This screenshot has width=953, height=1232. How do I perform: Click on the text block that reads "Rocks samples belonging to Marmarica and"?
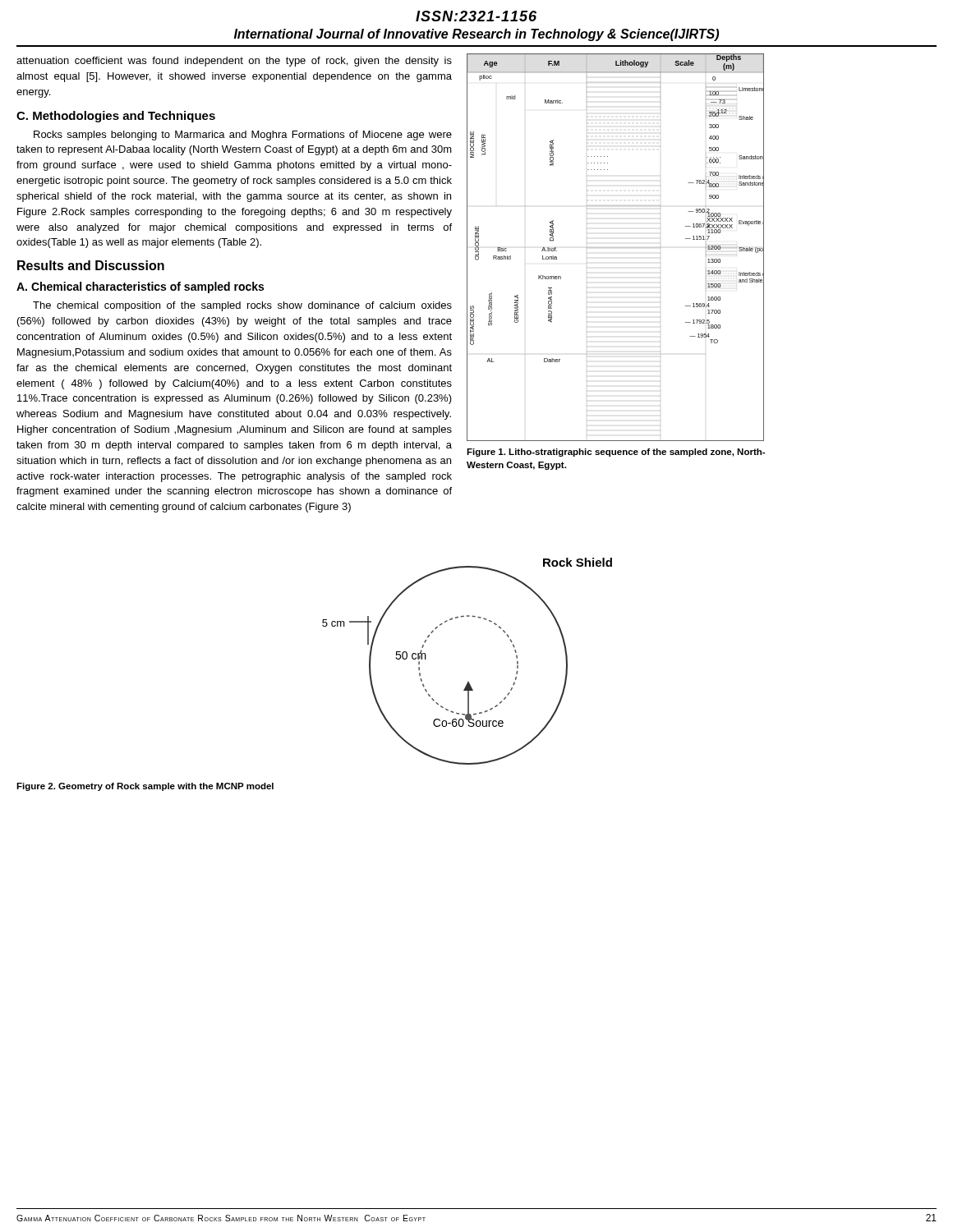pyautogui.click(x=234, y=189)
